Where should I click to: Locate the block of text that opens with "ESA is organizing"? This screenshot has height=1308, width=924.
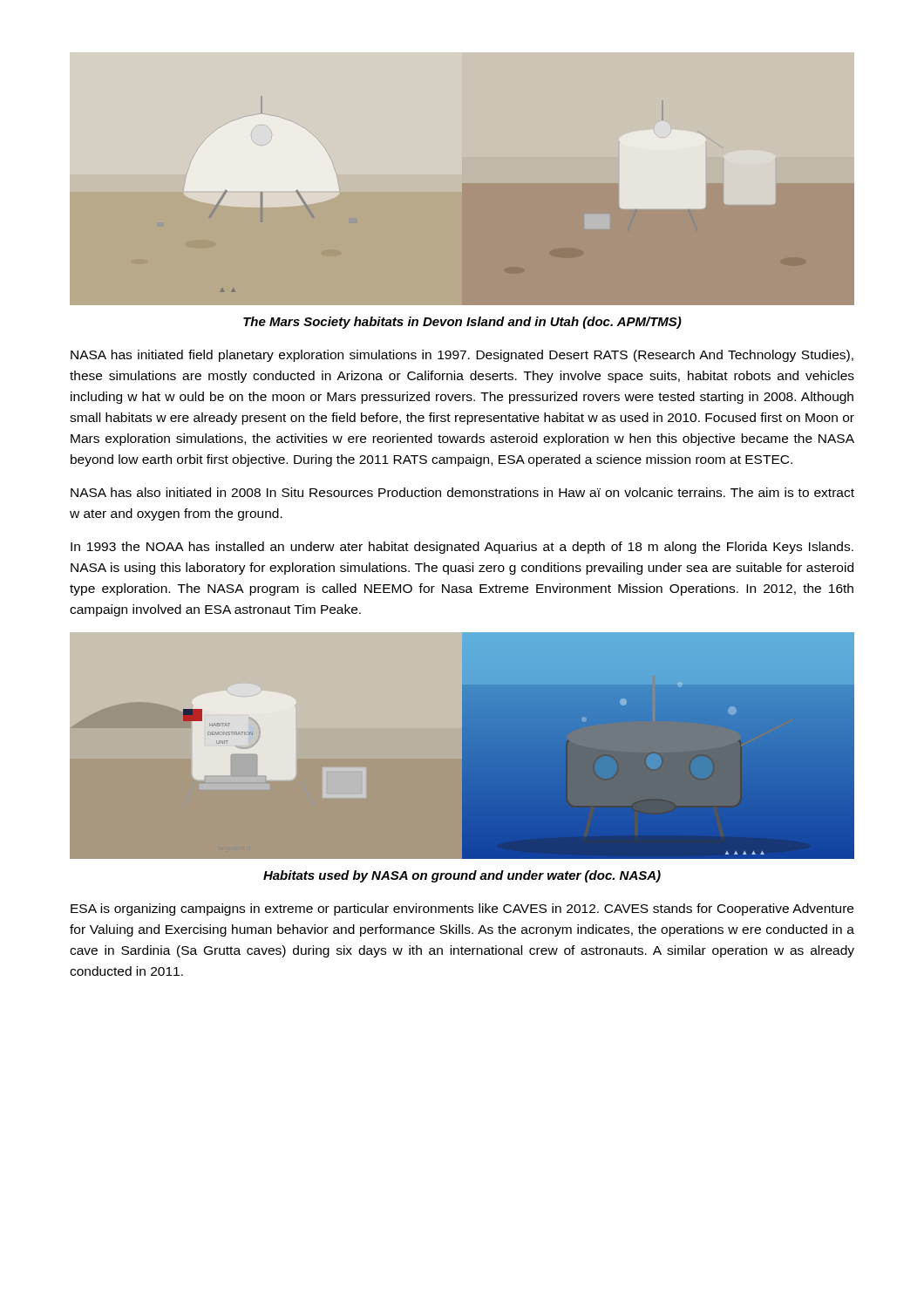462,940
